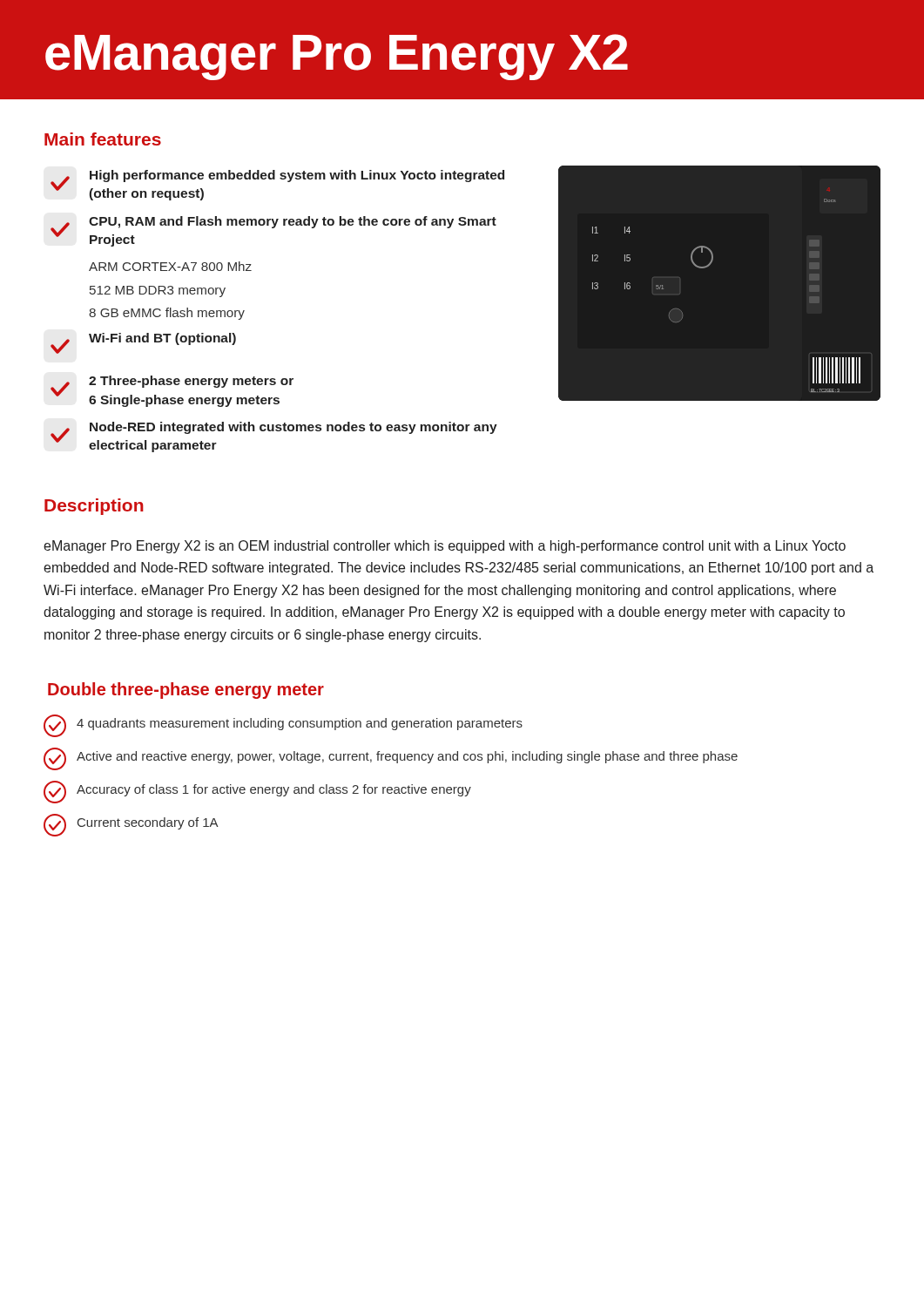
Task: Click on the element starting "ARM CORTEX-A7 800 Mhz"
Action: tap(170, 266)
